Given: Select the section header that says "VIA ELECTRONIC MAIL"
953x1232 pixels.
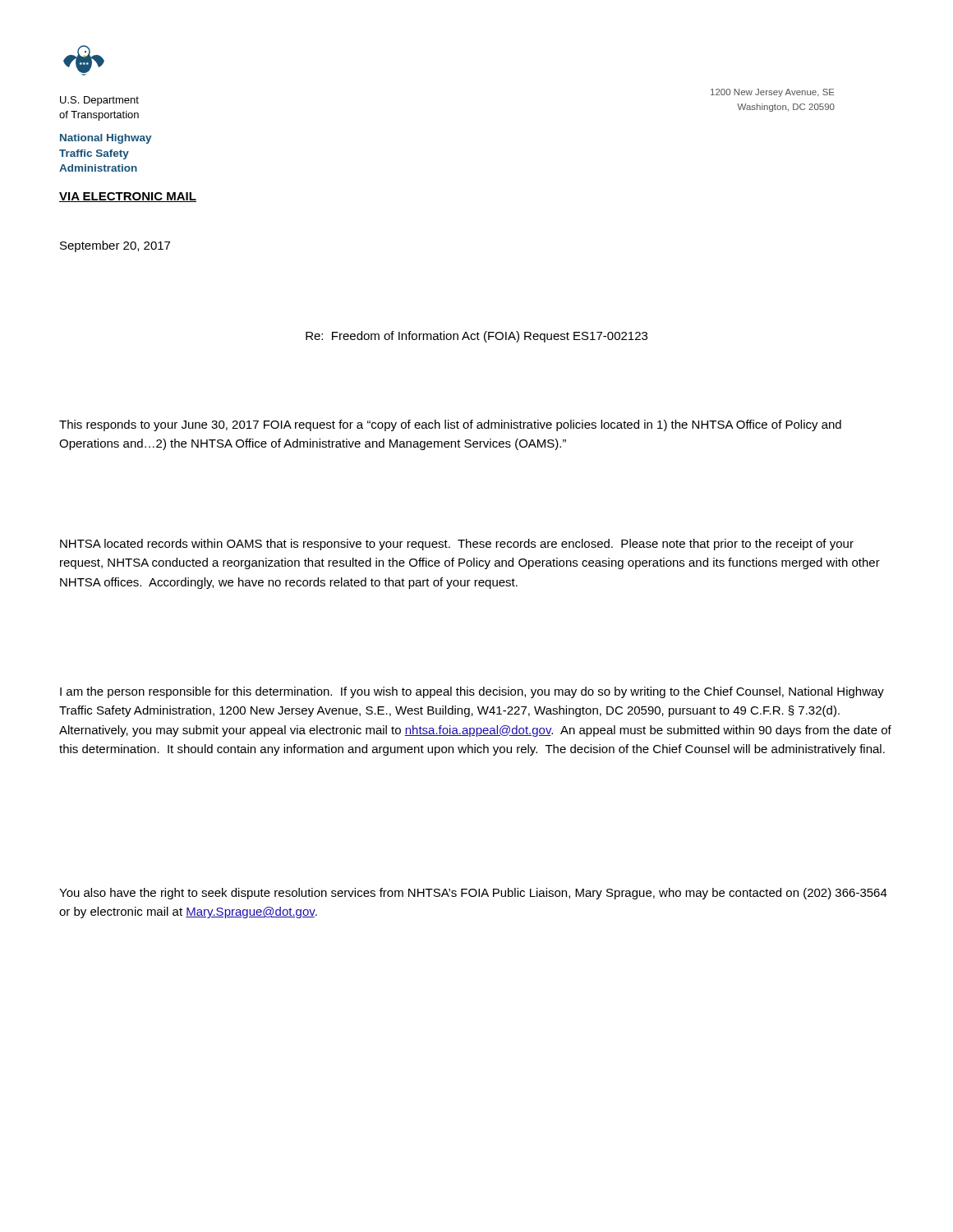Looking at the screenshot, I should [128, 196].
